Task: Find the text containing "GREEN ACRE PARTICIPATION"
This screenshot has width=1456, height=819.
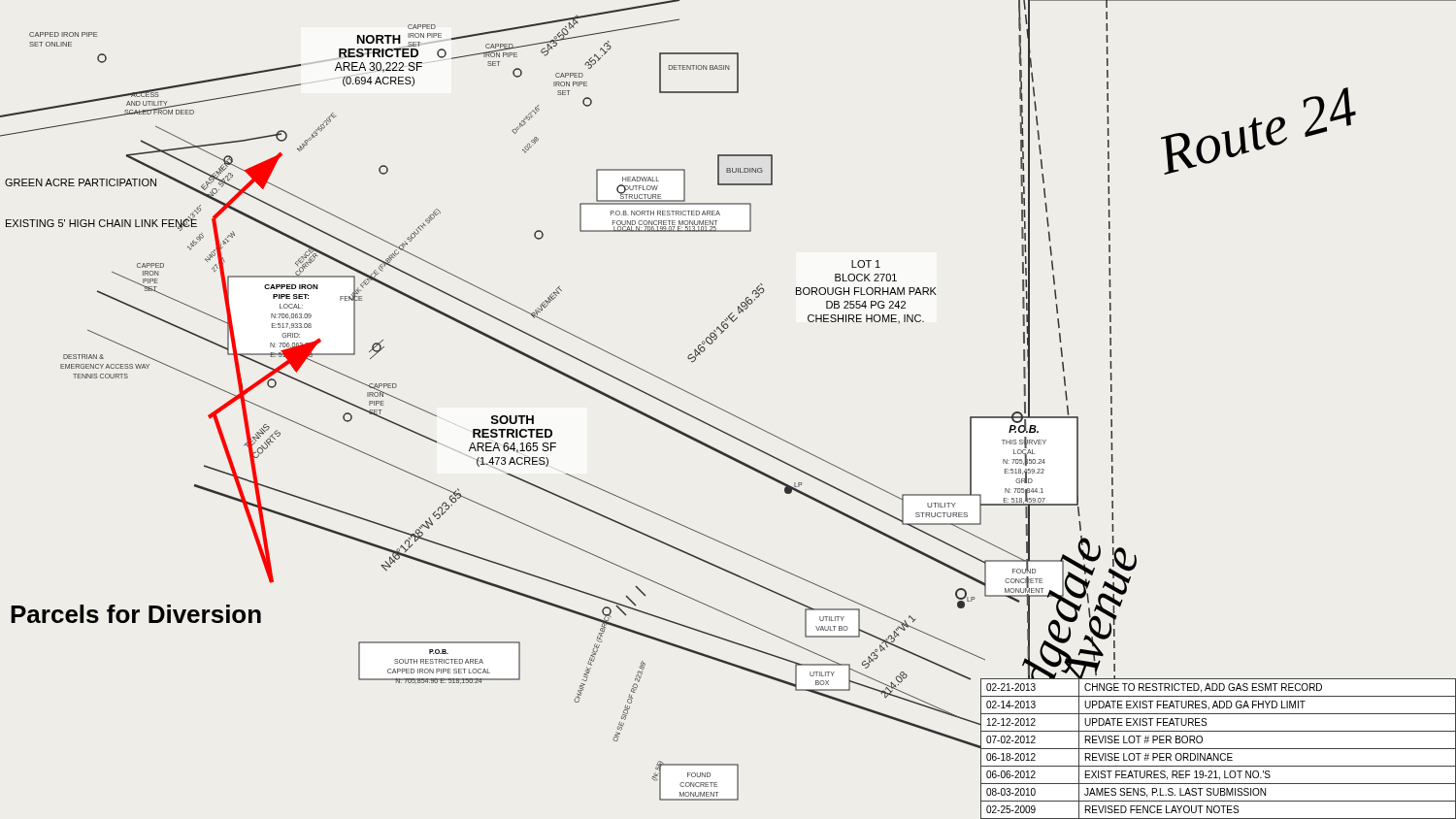Action: [x=81, y=182]
